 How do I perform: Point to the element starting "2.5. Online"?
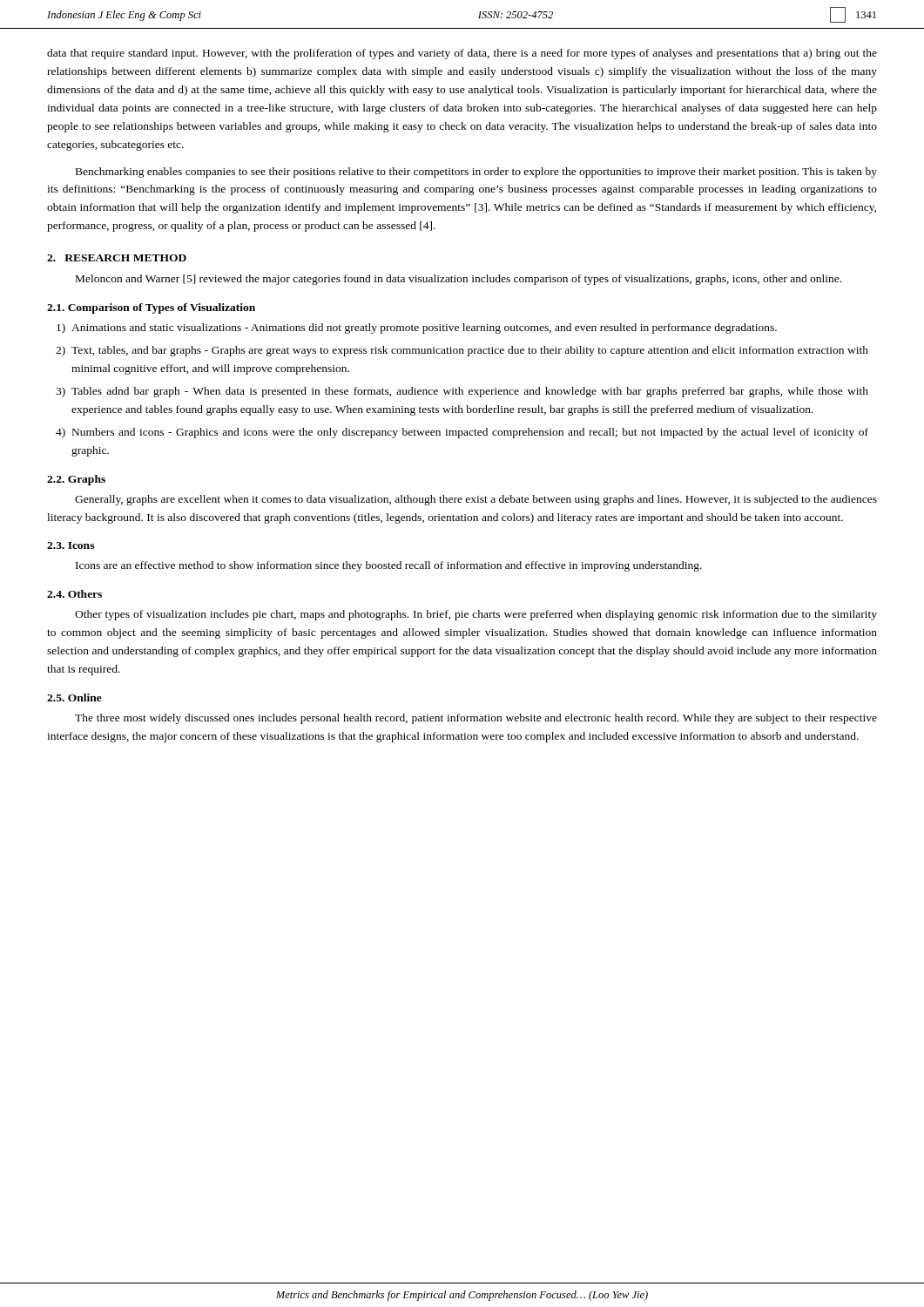pos(74,698)
